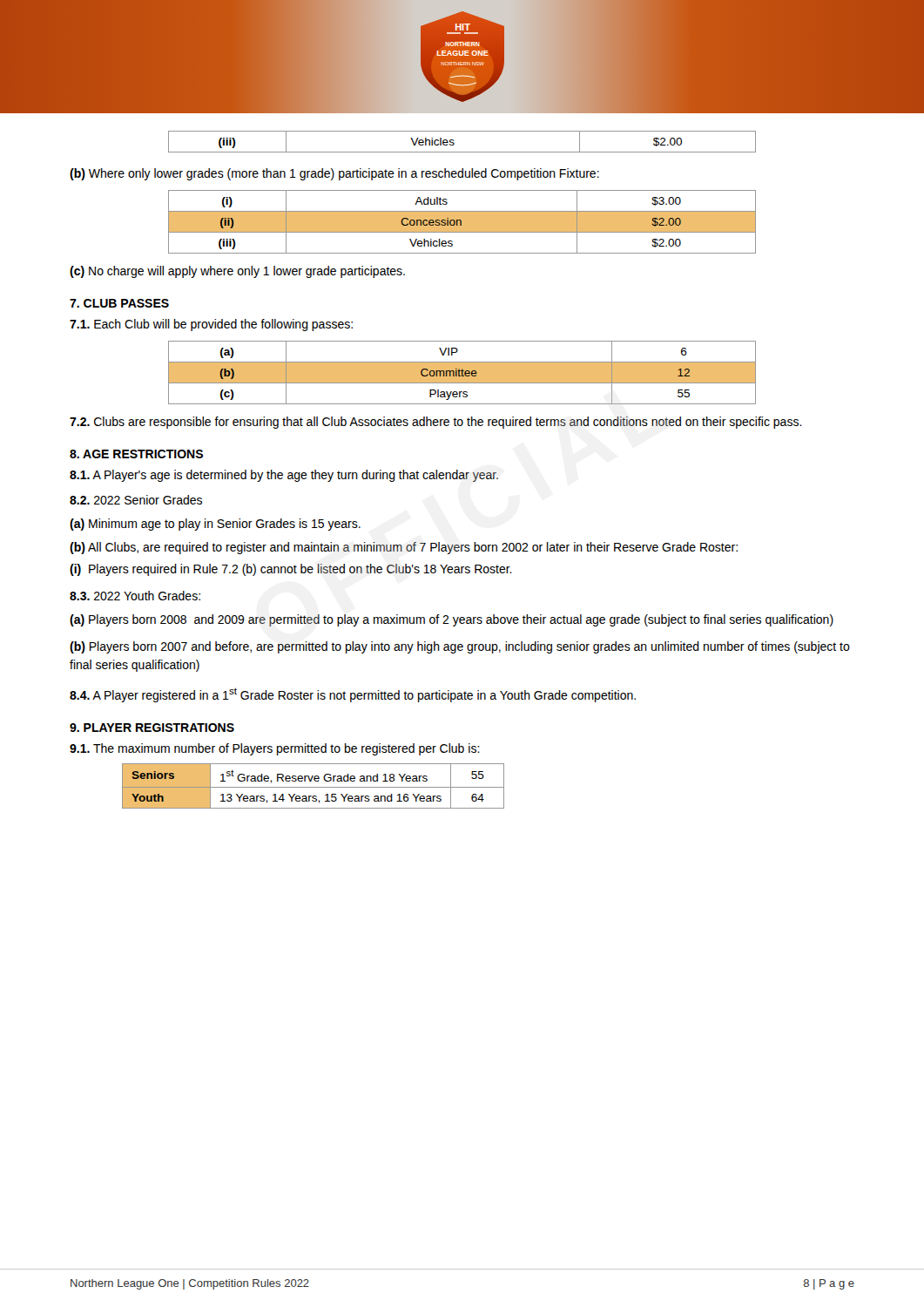Screen dimensions: 1307x924
Task: Find the region starting "(b) All Clubs, are"
Action: coord(404,547)
